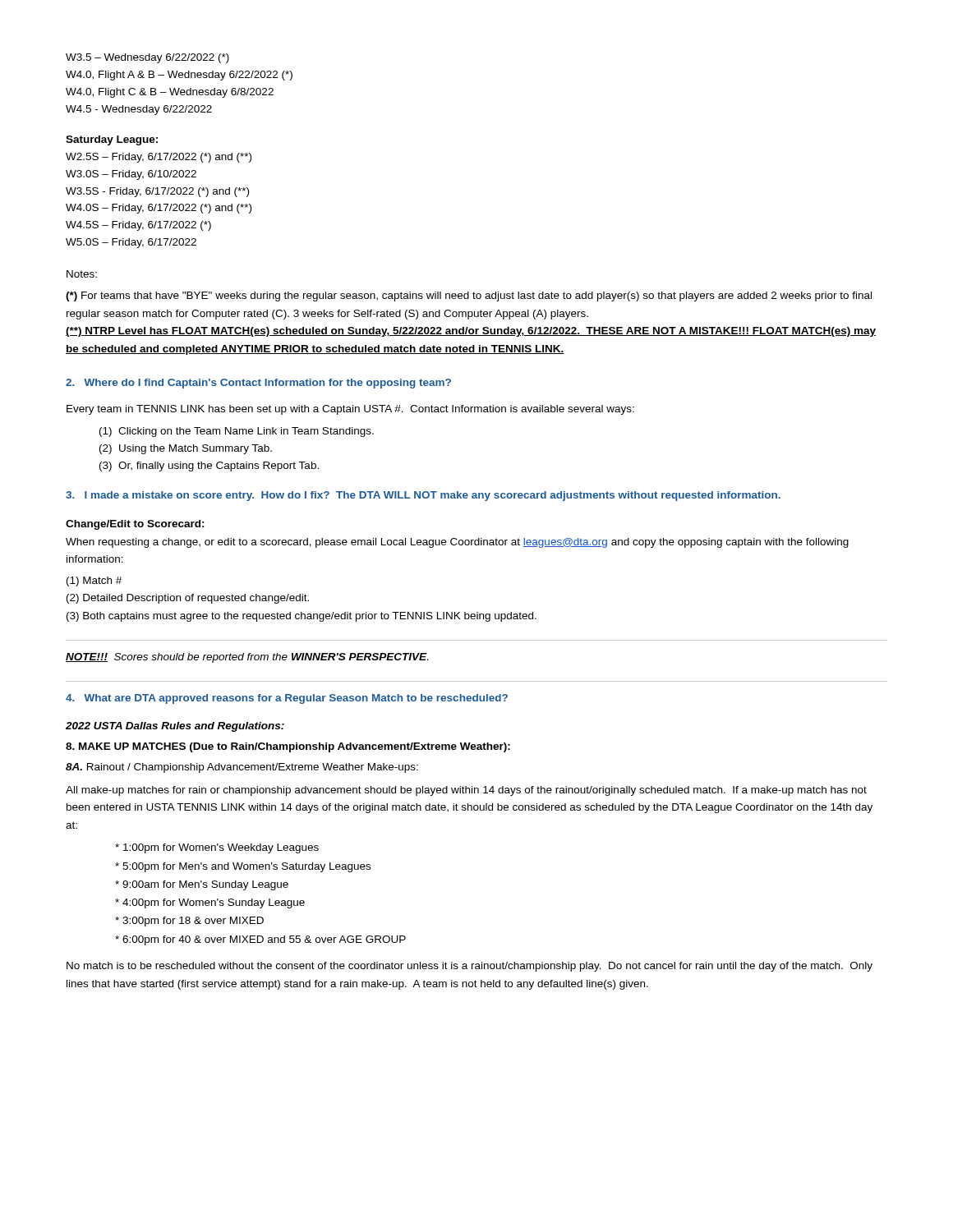This screenshot has width=953, height=1232.
Task: Click on the element starting "(3) Or, finally using"
Action: [x=209, y=465]
